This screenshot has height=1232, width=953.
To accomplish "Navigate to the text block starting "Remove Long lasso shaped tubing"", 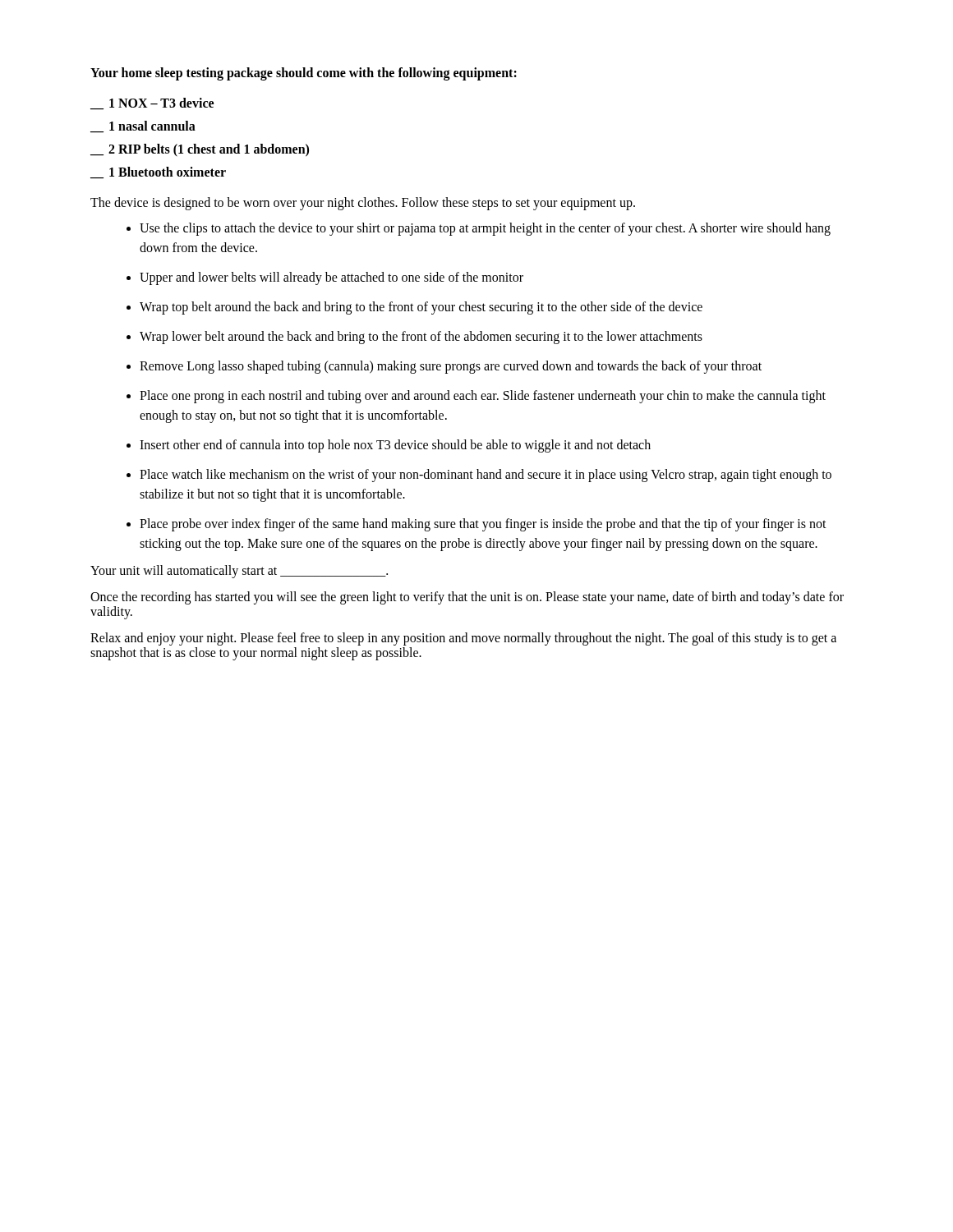I will [x=451, y=366].
